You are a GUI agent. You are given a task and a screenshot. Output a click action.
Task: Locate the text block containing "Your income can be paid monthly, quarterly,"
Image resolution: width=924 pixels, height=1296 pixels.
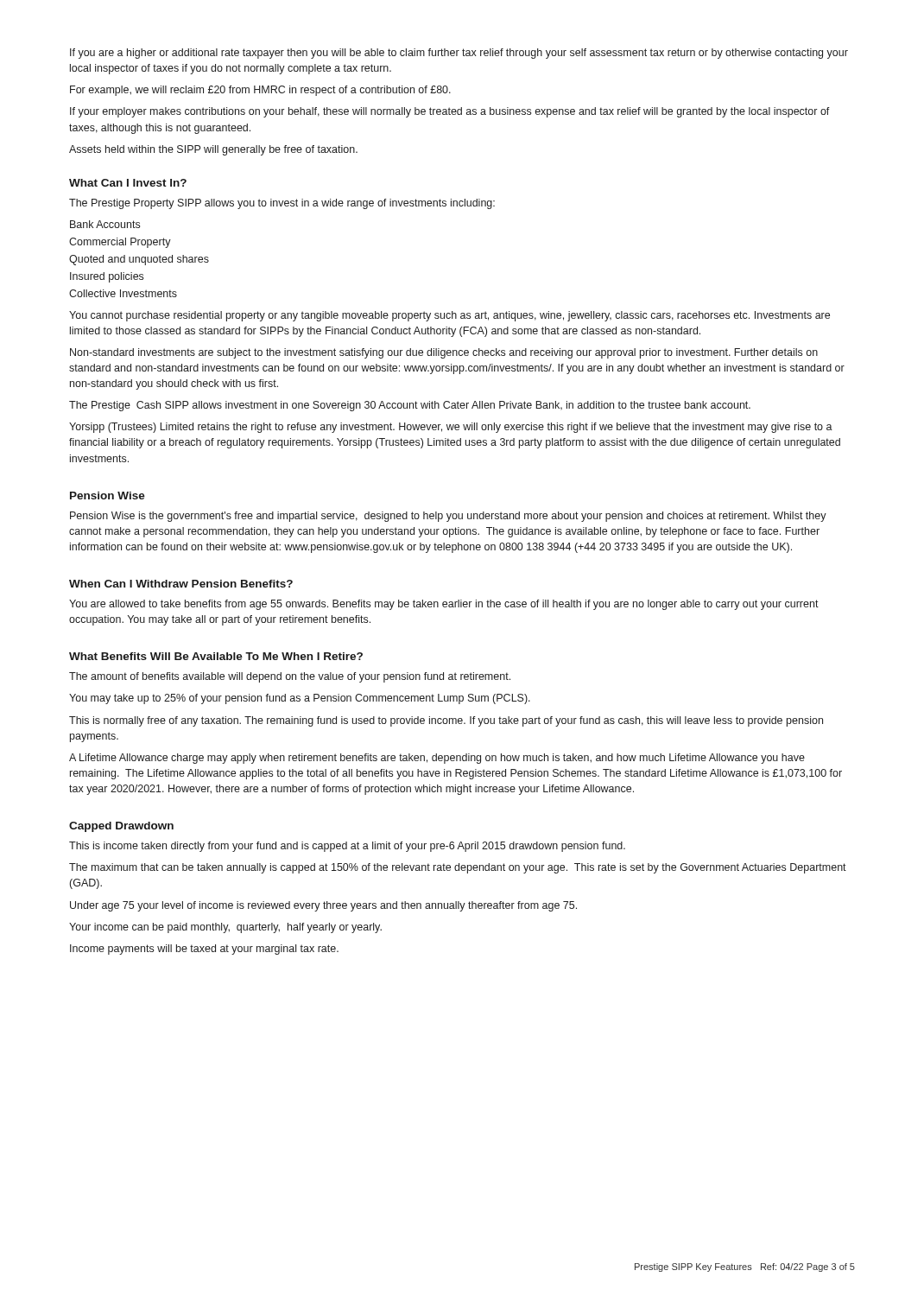(226, 927)
